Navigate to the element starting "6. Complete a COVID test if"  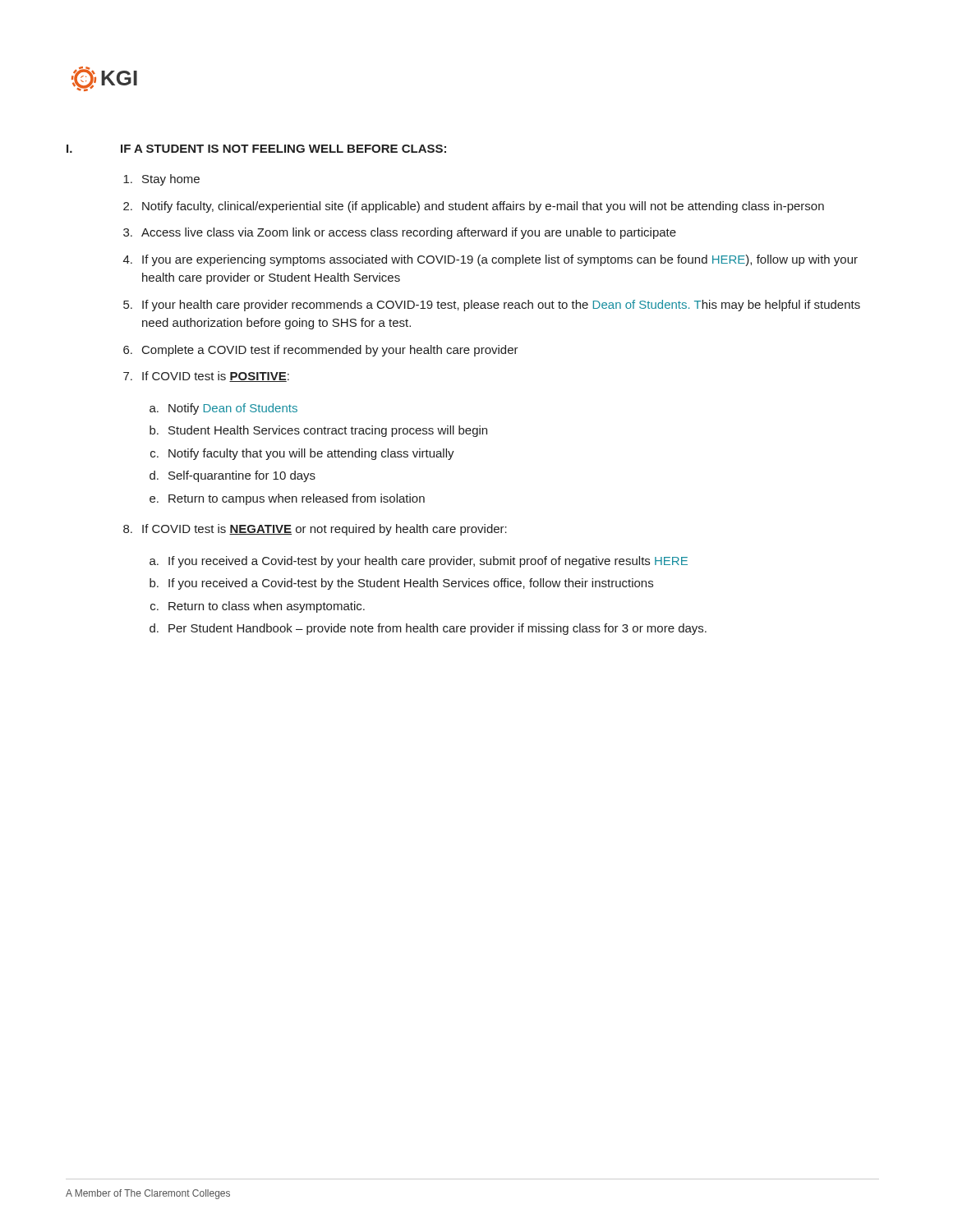tap(497, 350)
